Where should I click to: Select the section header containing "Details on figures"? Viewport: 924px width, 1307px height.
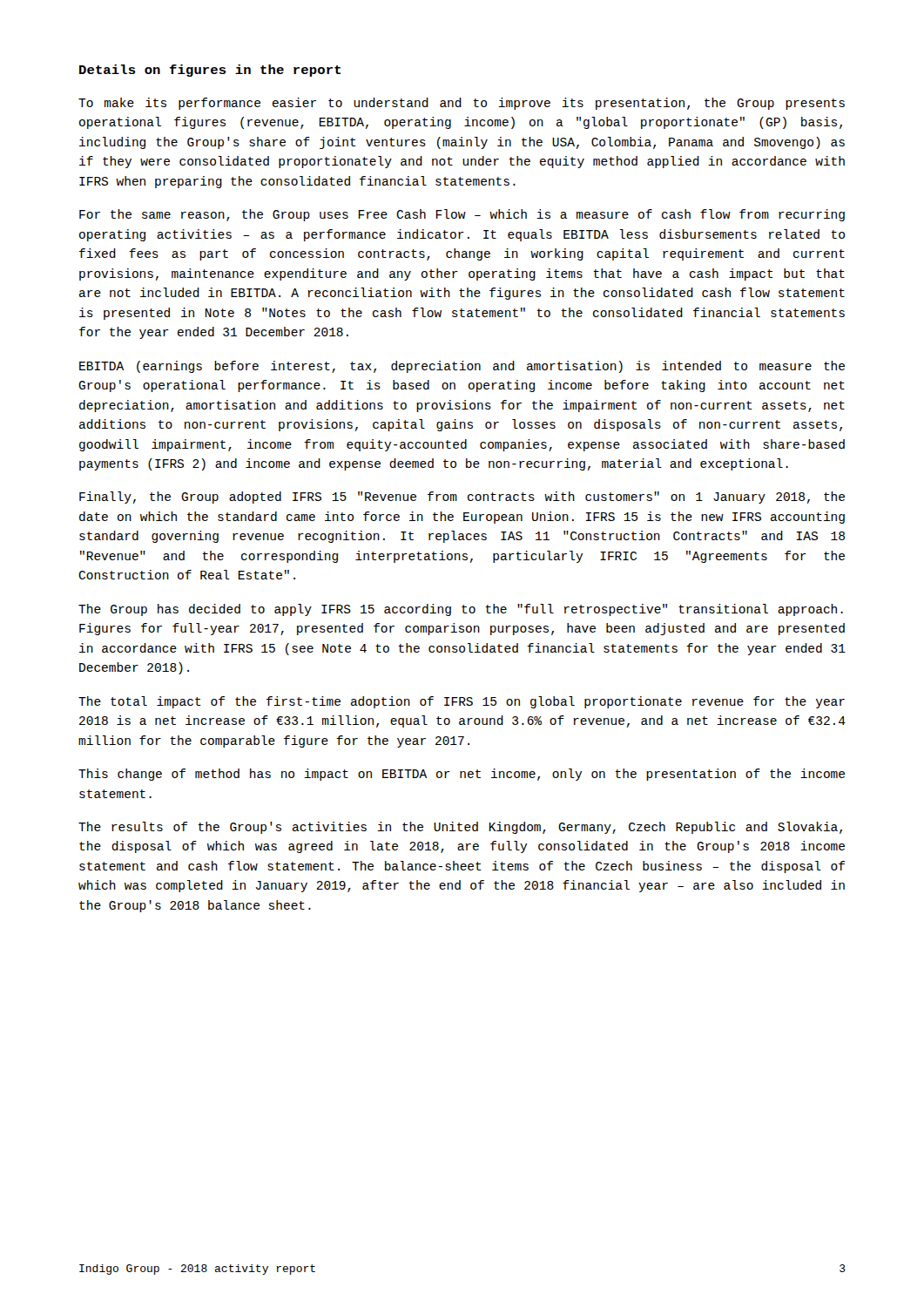click(210, 71)
